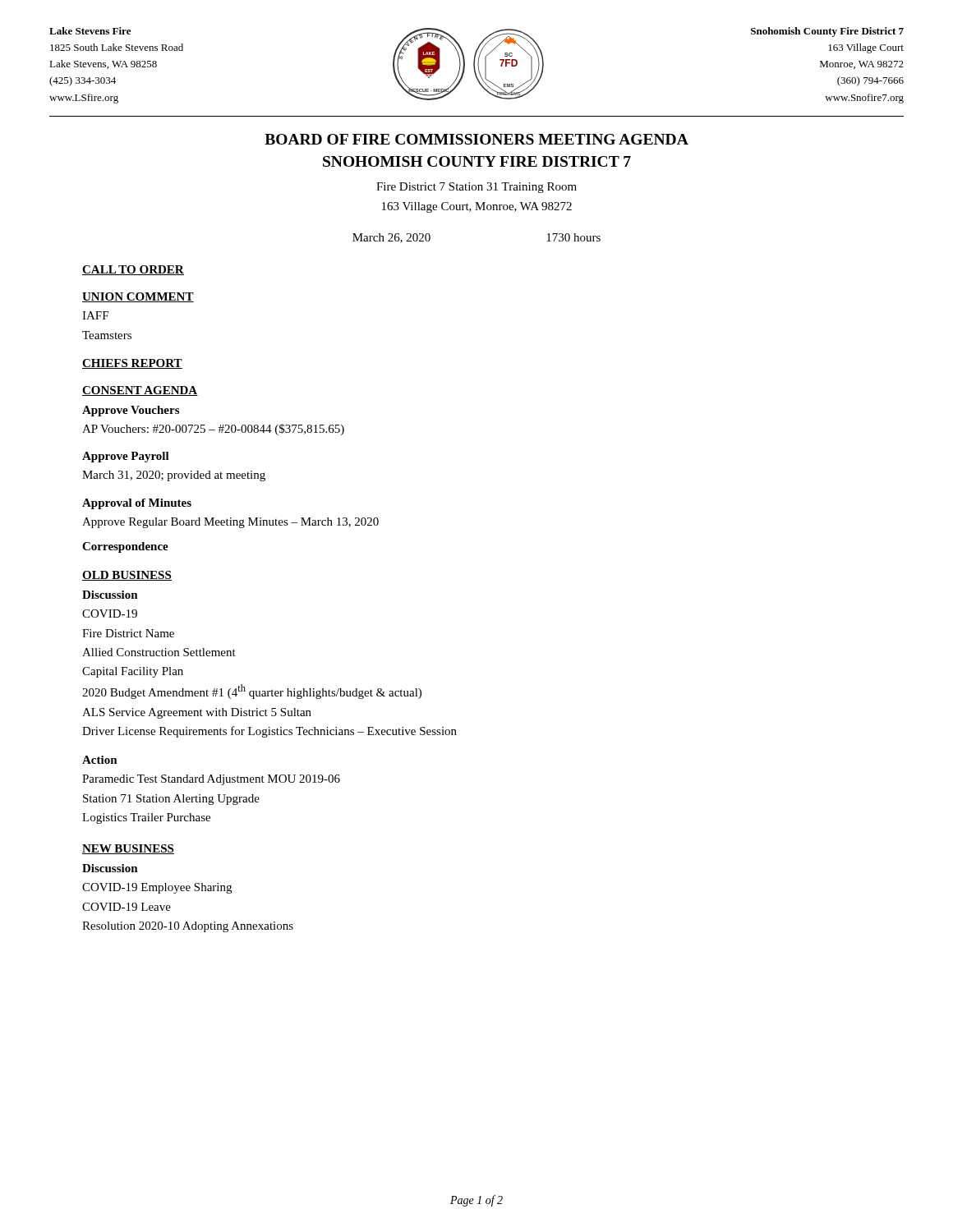
Task: Select the text block starting "Approval of Minutes Approve Regular Board Meeting"
Action: 231,512
